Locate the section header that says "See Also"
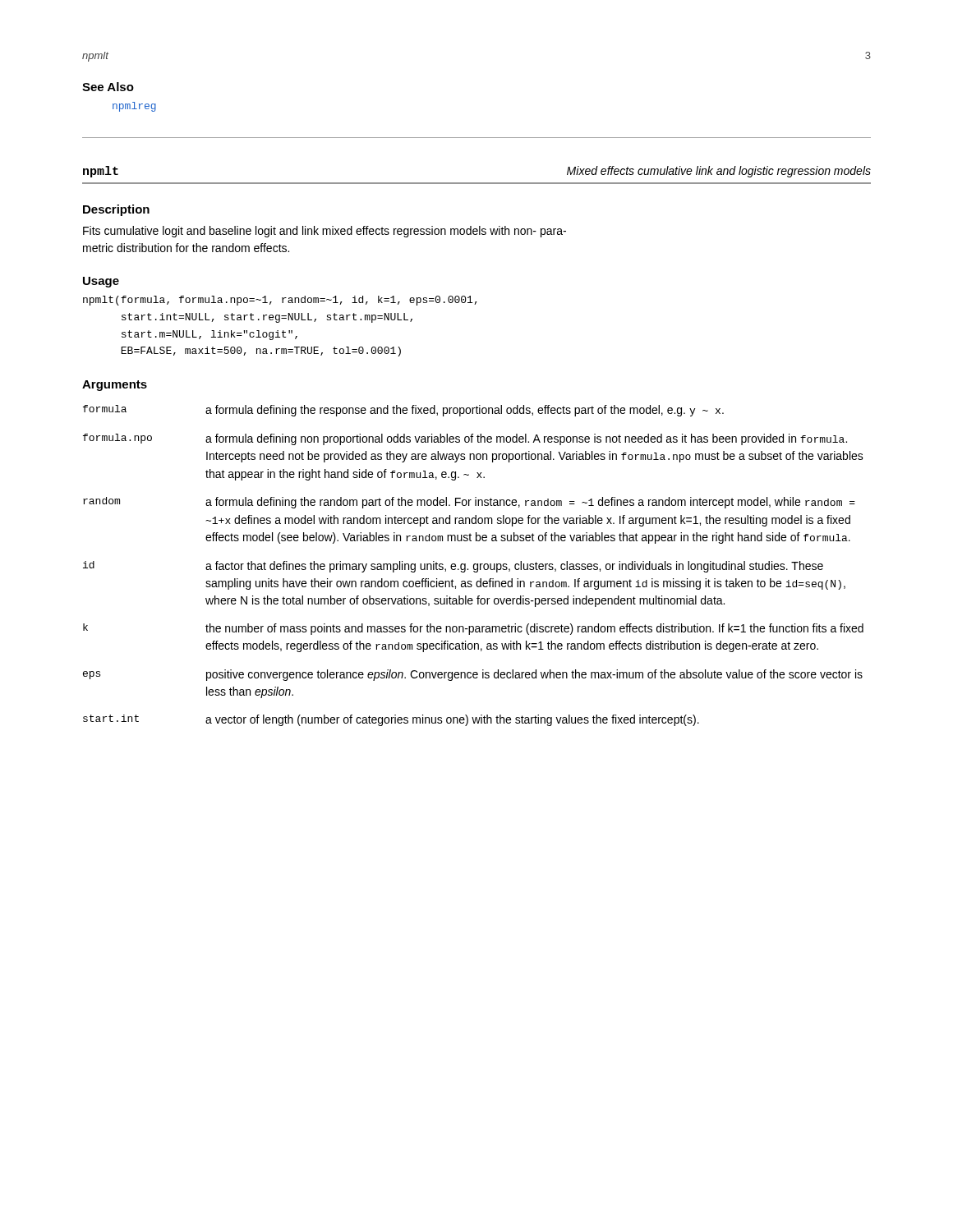 coord(108,87)
